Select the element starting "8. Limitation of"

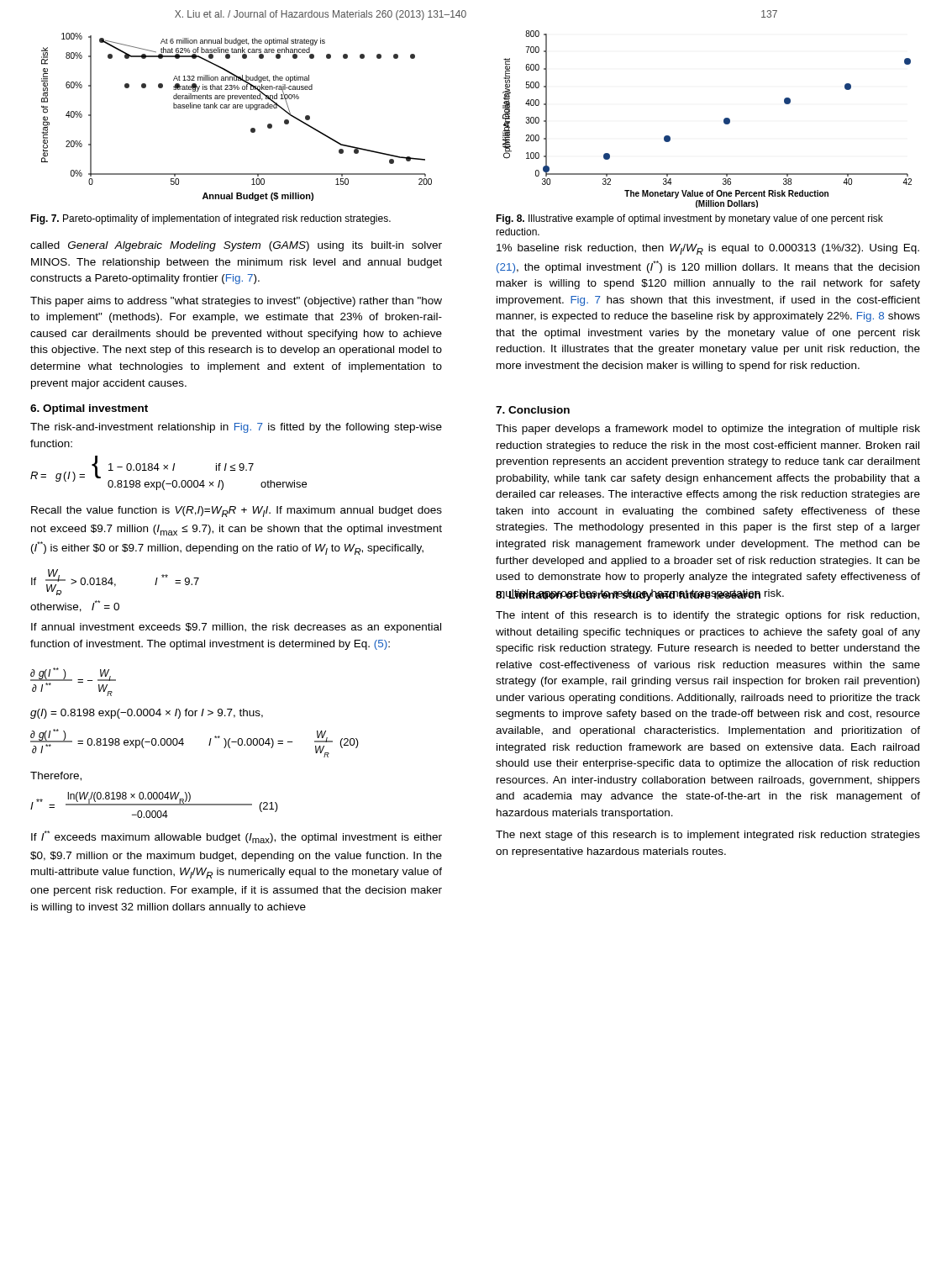628,595
